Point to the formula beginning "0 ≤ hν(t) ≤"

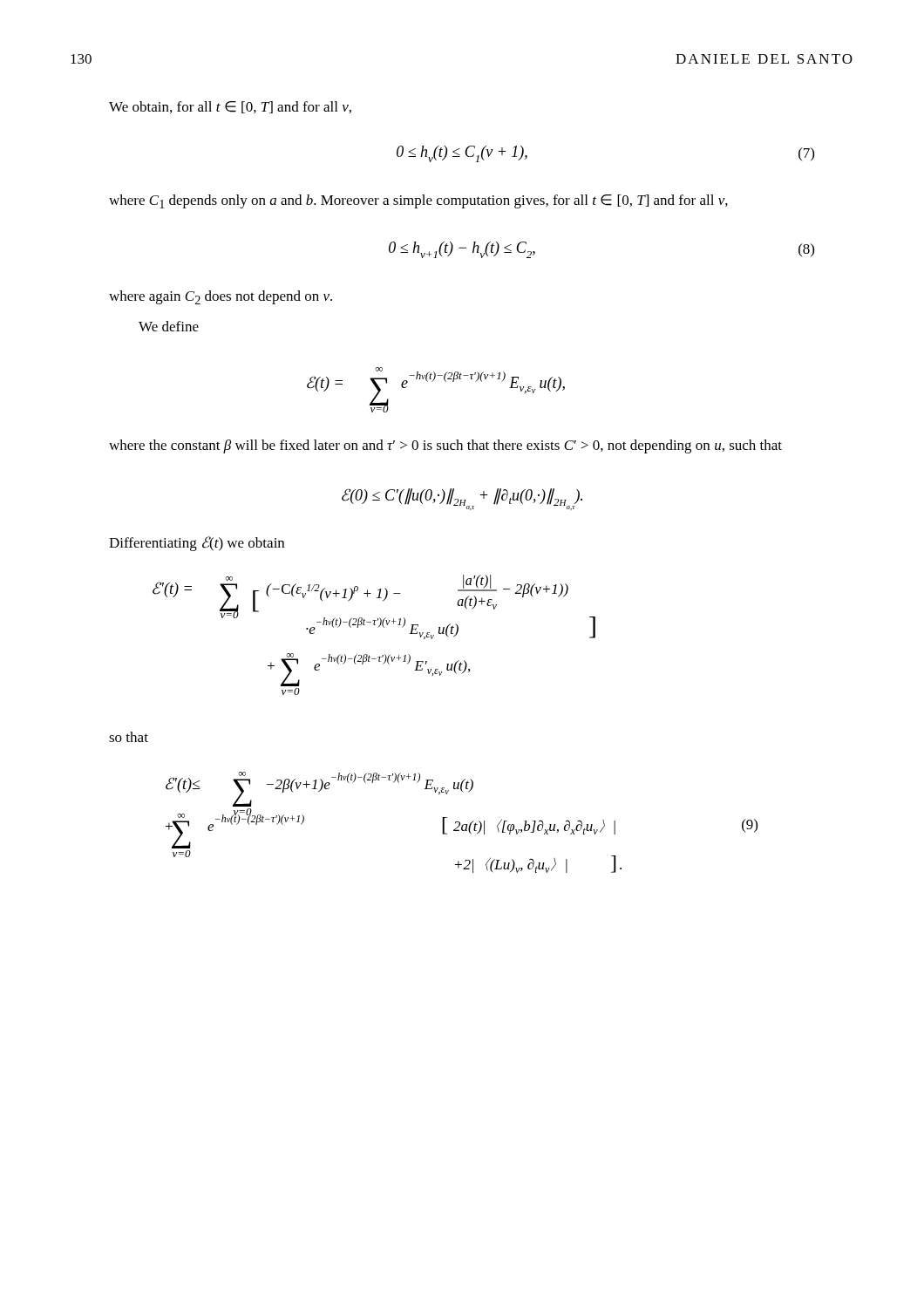[456, 154]
